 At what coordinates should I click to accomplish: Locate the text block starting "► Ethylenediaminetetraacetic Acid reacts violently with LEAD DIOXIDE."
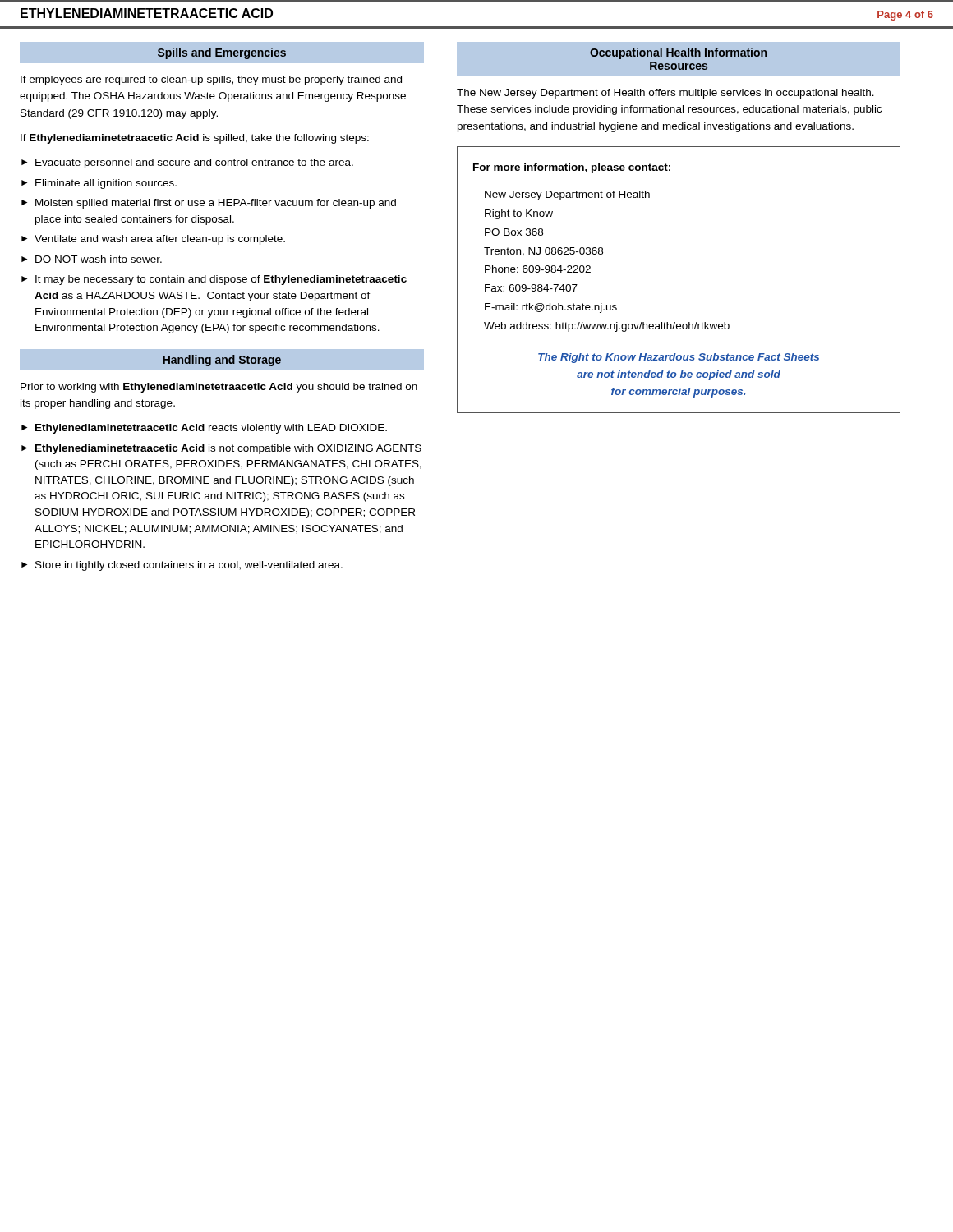coord(204,428)
